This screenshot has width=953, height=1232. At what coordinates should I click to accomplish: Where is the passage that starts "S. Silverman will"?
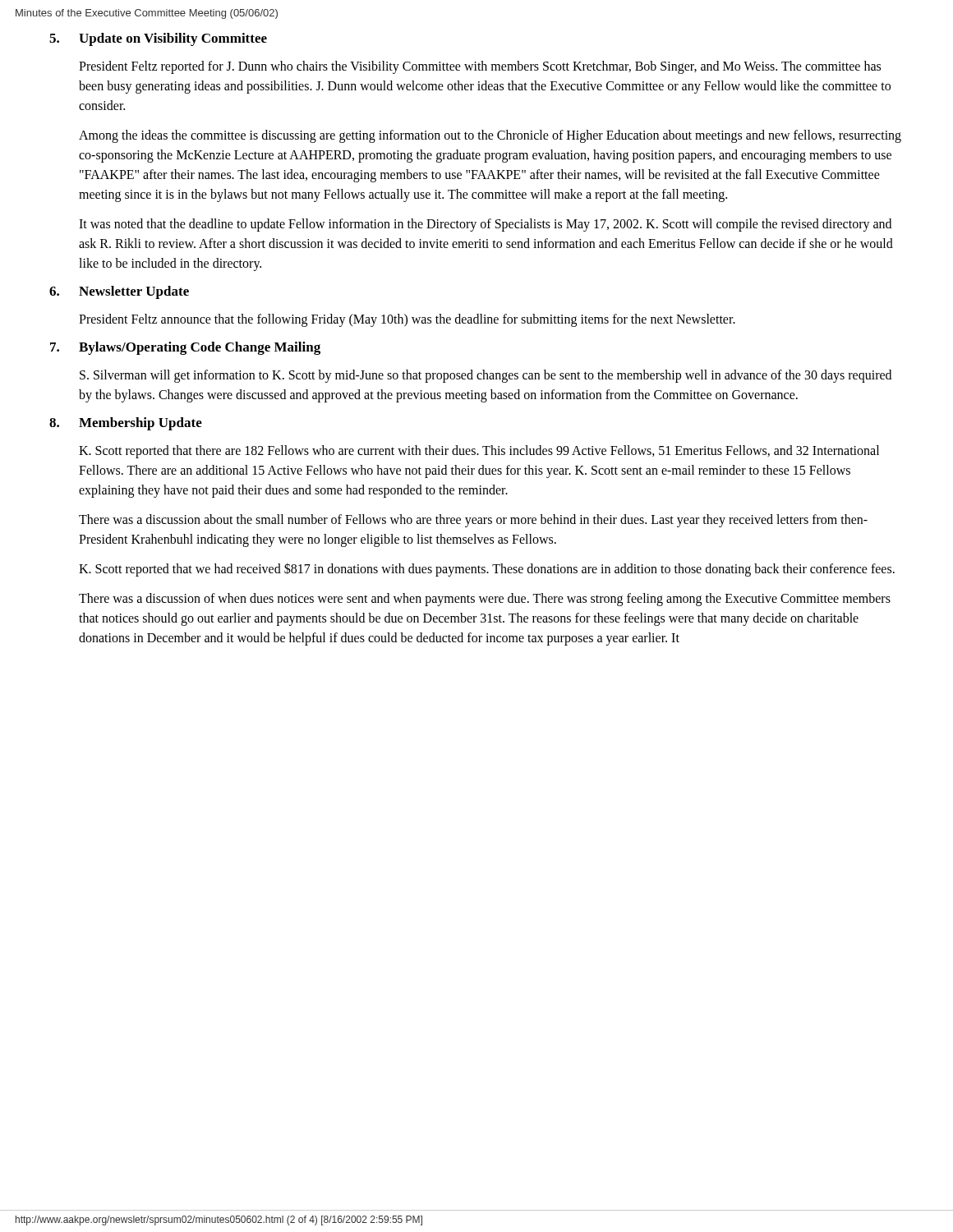[485, 385]
